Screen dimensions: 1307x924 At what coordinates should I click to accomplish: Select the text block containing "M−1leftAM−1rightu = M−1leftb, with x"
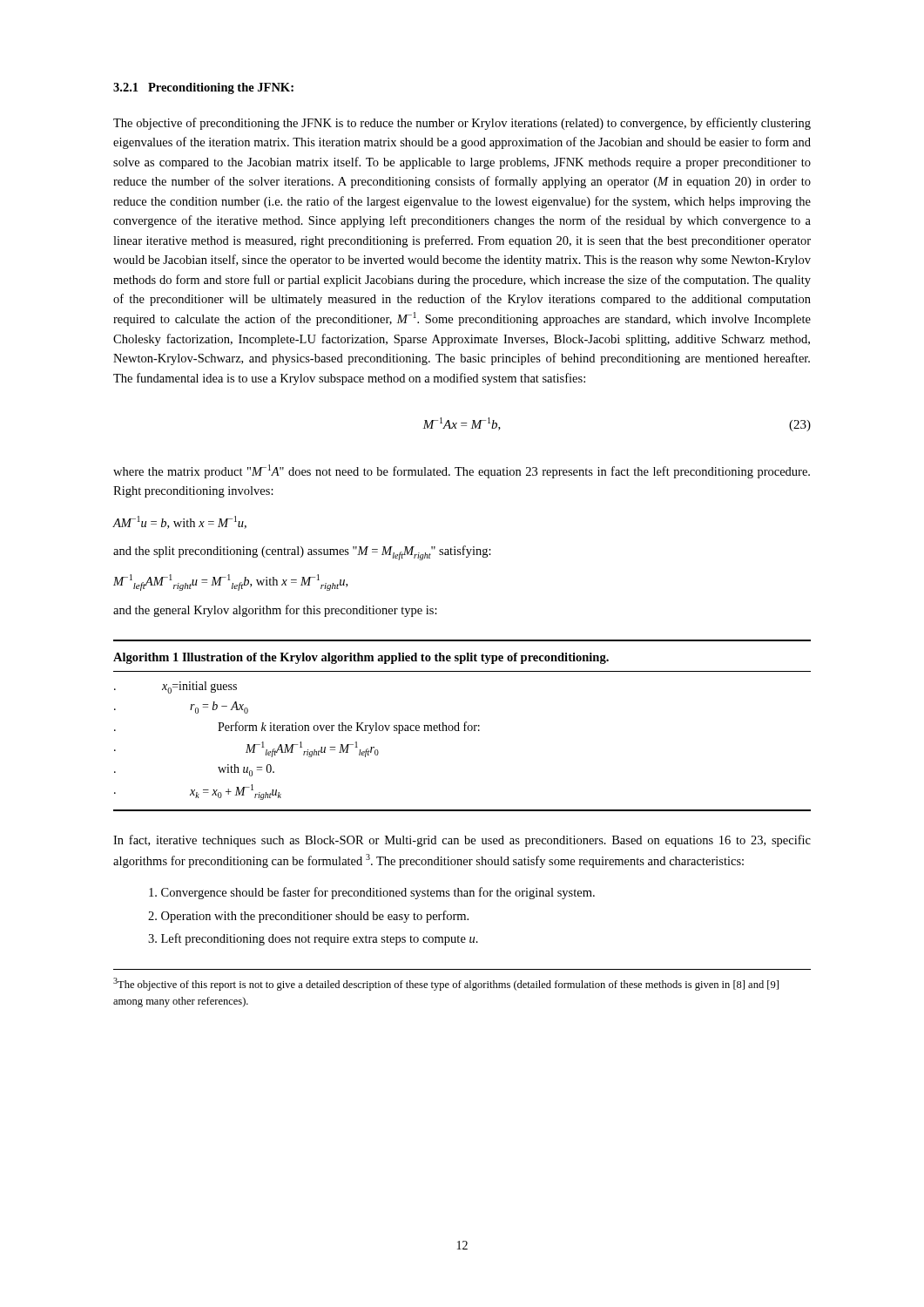coord(231,581)
